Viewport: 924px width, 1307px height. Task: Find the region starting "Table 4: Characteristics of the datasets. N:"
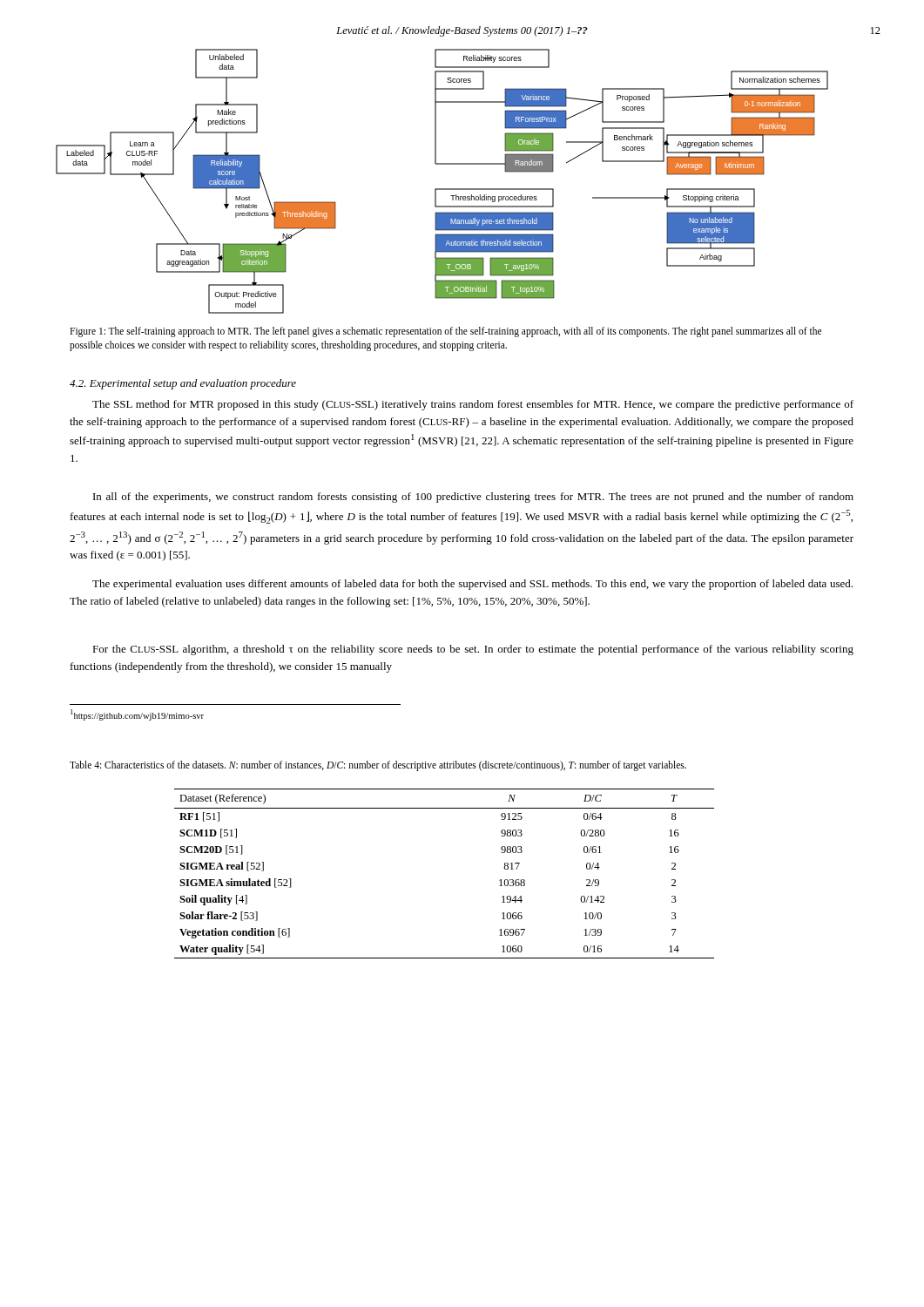click(x=378, y=765)
